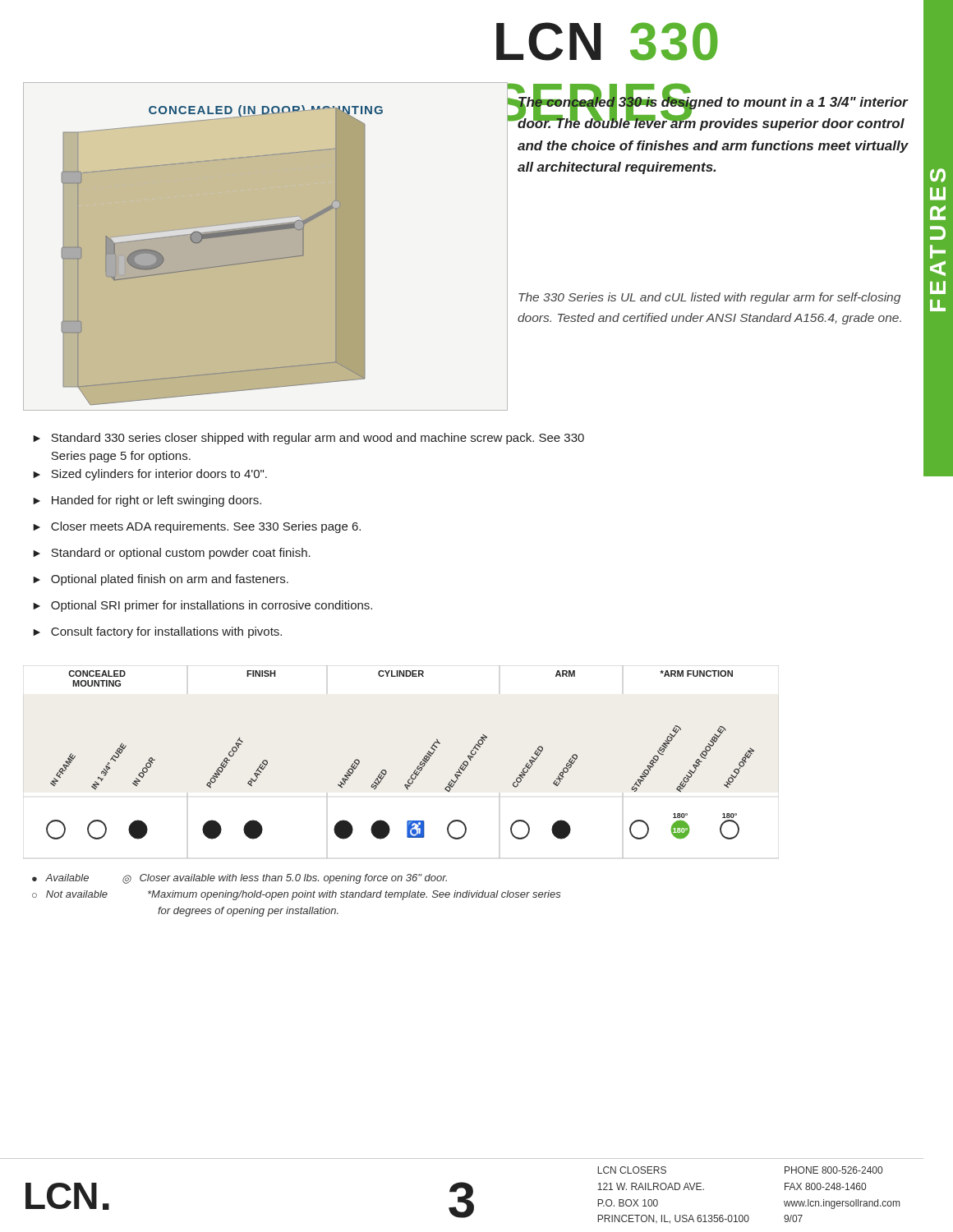Click where it says "► Handed for right or left swinging doors."
Screen dimensions: 1232x953
147,500
